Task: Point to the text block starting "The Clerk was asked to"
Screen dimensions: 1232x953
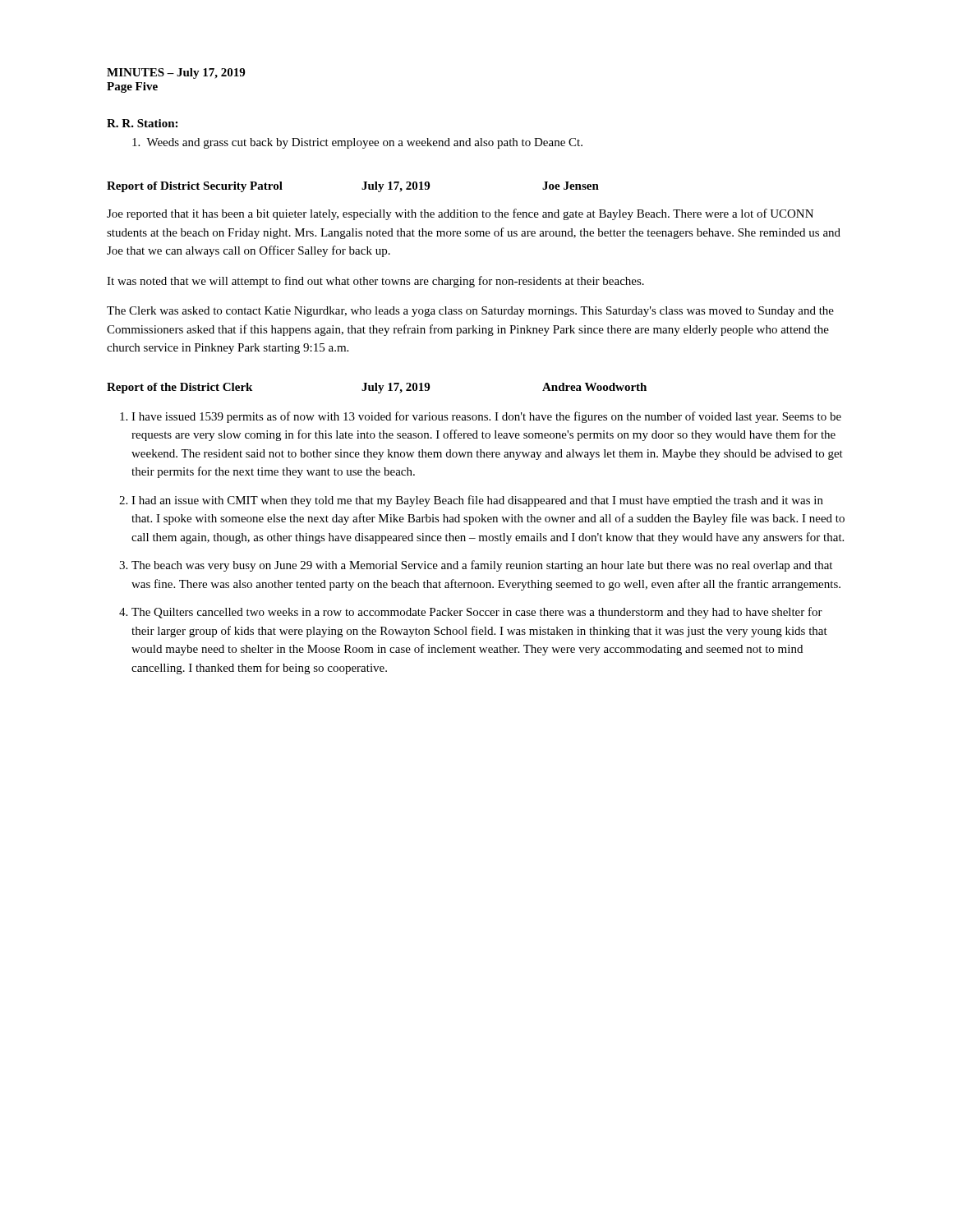Action: 476,329
